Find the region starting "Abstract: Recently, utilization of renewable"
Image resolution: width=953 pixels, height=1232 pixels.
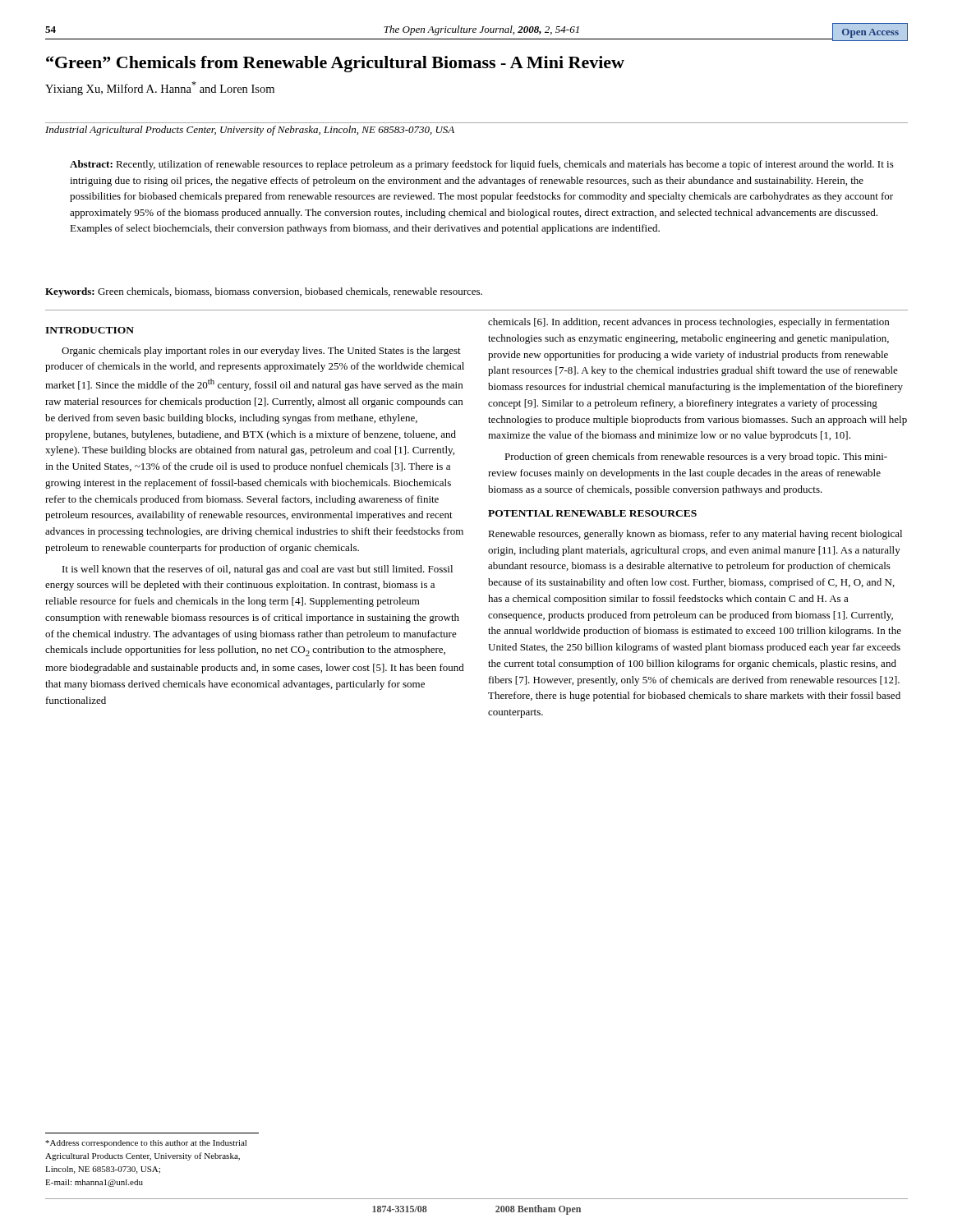[482, 196]
